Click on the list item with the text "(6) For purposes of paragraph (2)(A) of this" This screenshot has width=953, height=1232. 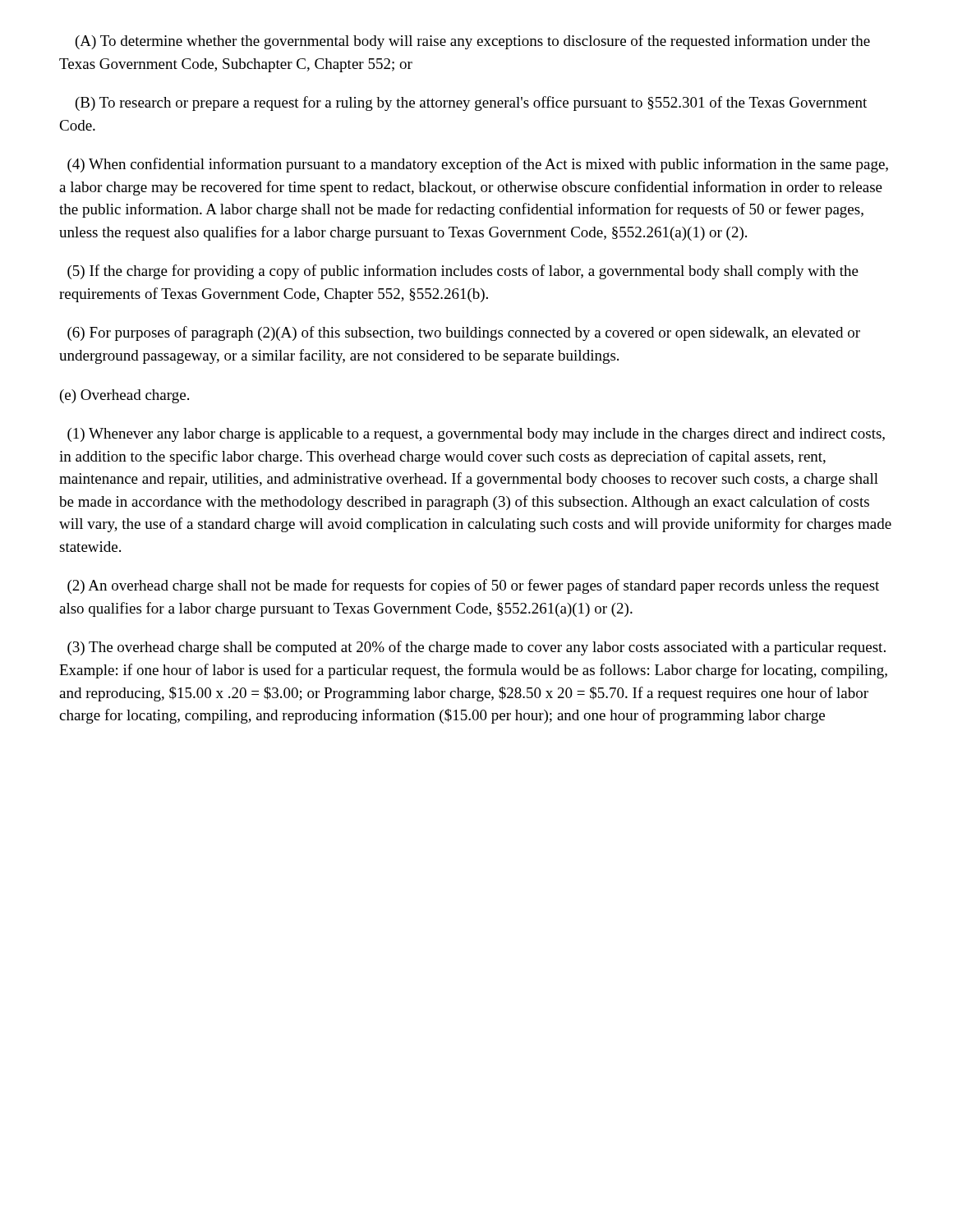coord(460,344)
